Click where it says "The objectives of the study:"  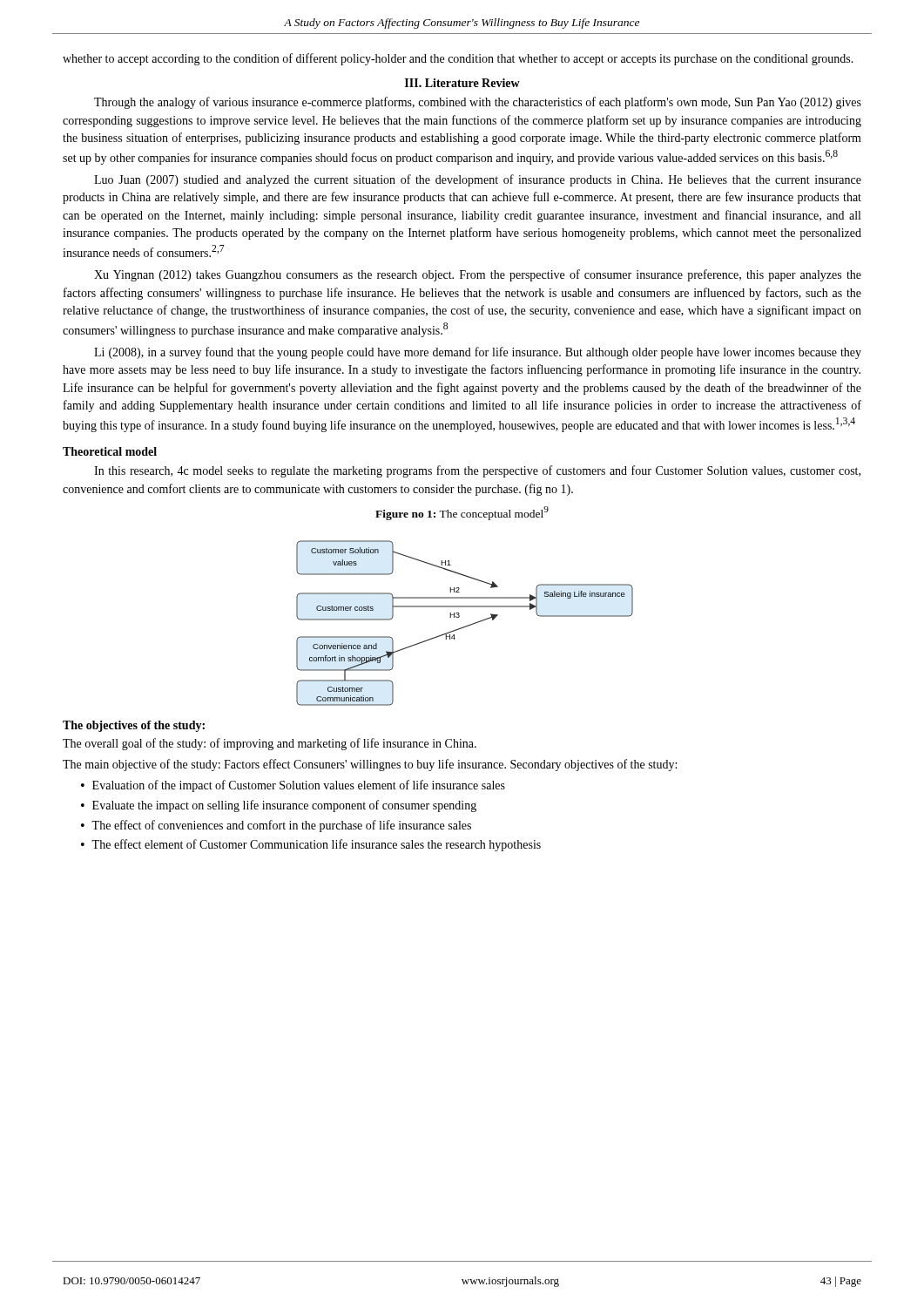pyautogui.click(x=134, y=726)
